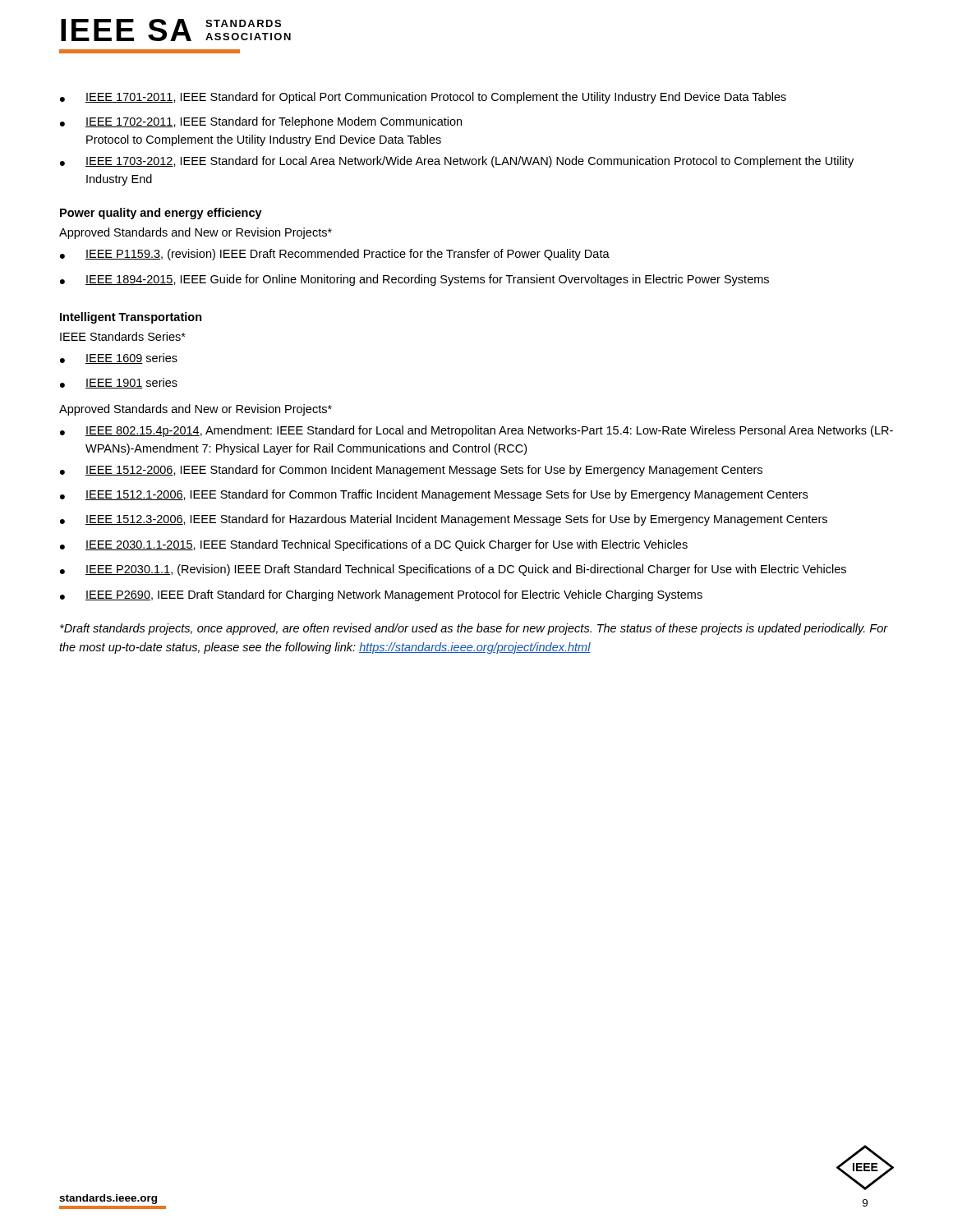The width and height of the screenshot is (953, 1232).
Task: Select the passage starting "• IEEE P2690, IEEE Draft Standard"
Action: point(476,597)
